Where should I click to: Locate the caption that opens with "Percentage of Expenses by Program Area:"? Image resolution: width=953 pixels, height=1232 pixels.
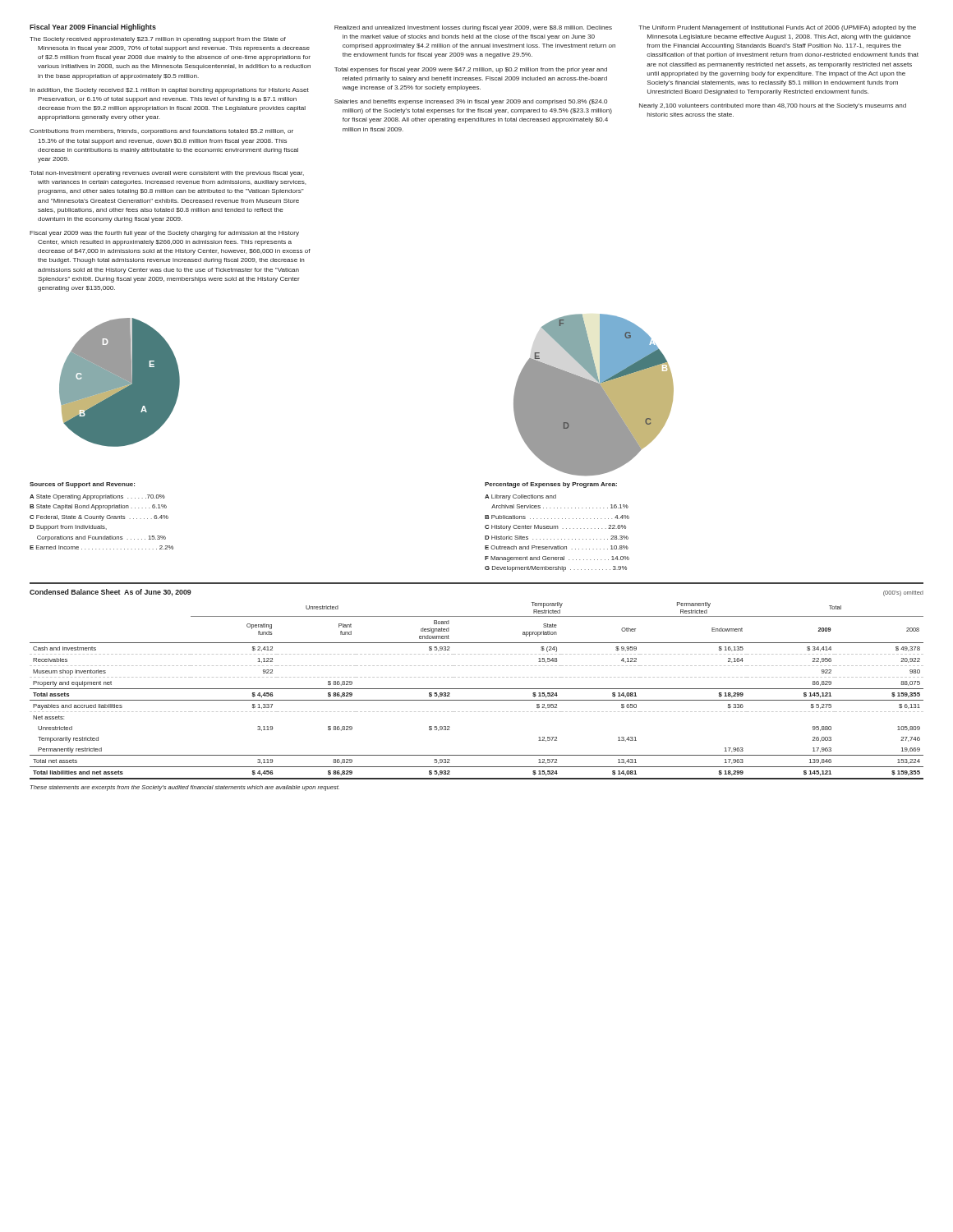[x=551, y=485]
